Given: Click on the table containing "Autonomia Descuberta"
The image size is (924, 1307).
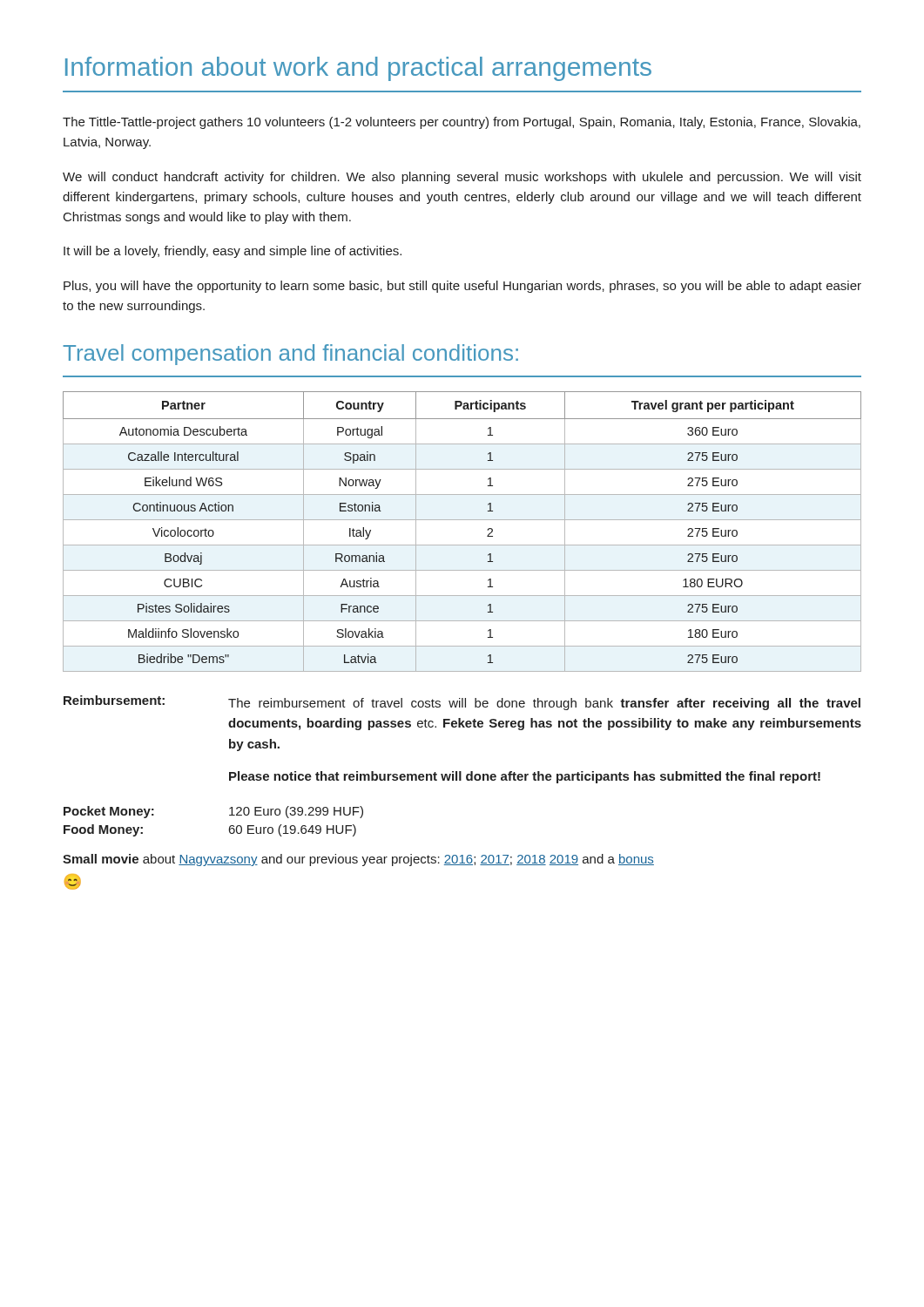Looking at the screenshot, I should pyautogui.click(x=462, y=531).
